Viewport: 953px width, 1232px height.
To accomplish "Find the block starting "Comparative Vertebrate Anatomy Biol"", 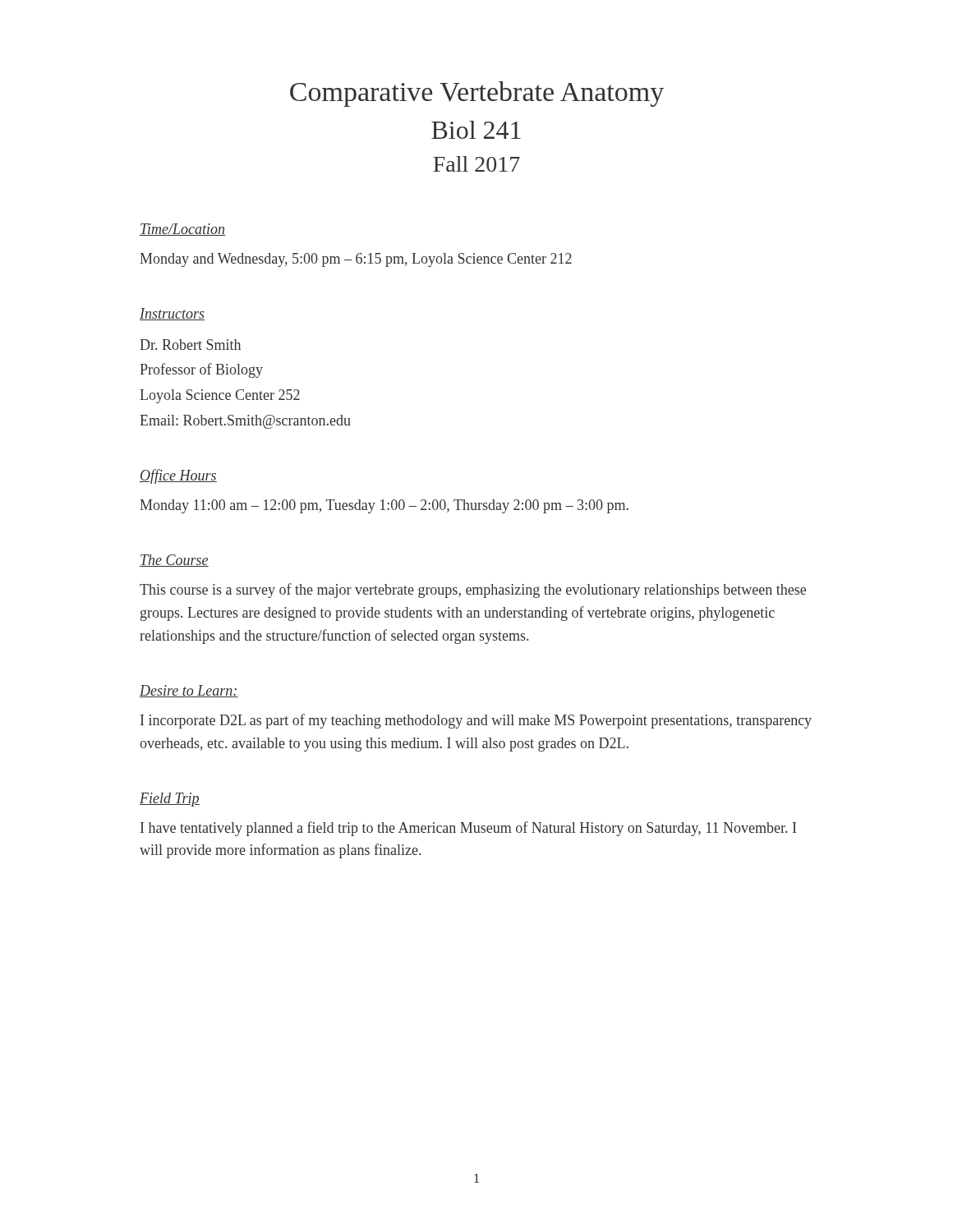I will (476, 127).
